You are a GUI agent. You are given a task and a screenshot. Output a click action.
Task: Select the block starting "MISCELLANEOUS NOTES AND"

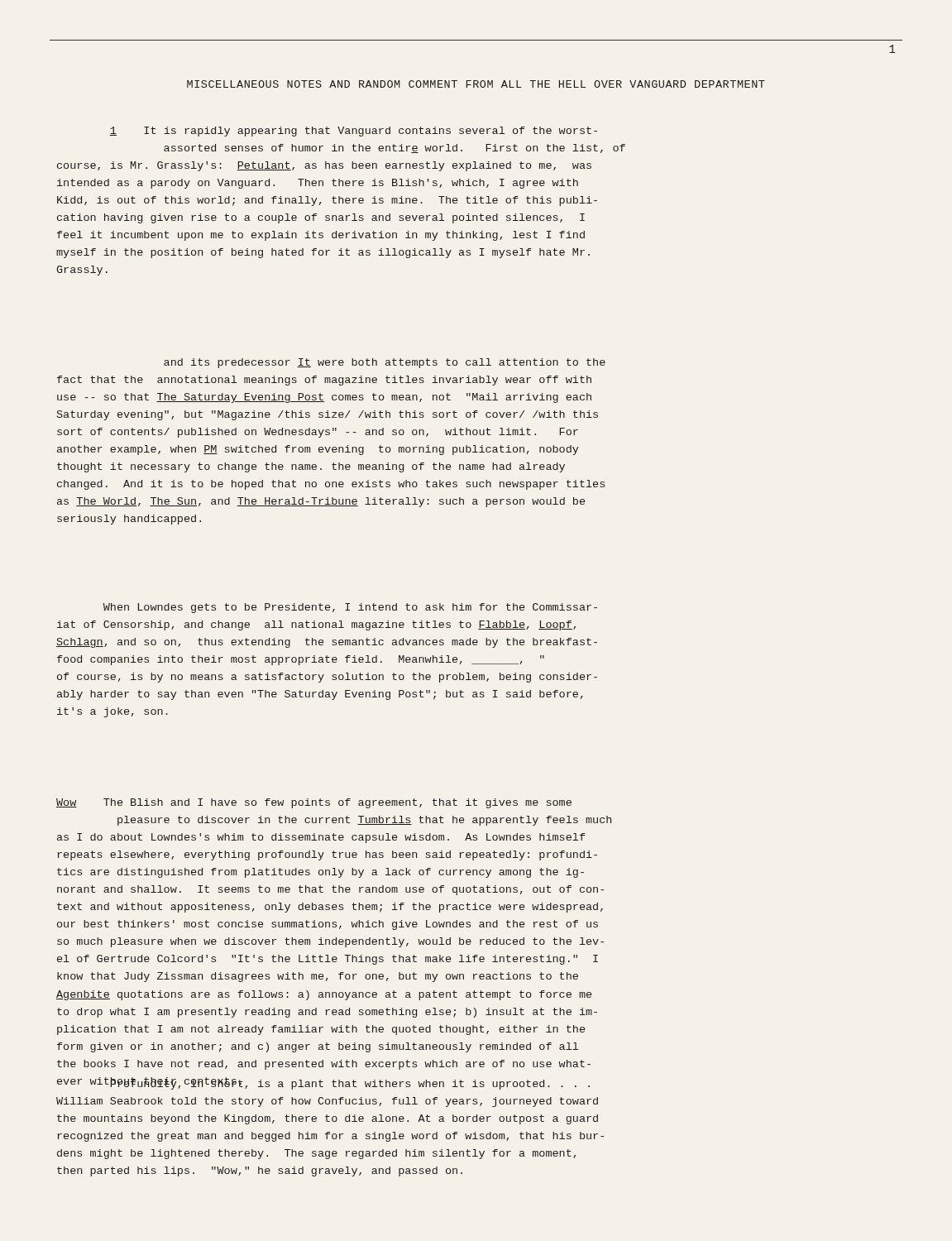[476, 85]
